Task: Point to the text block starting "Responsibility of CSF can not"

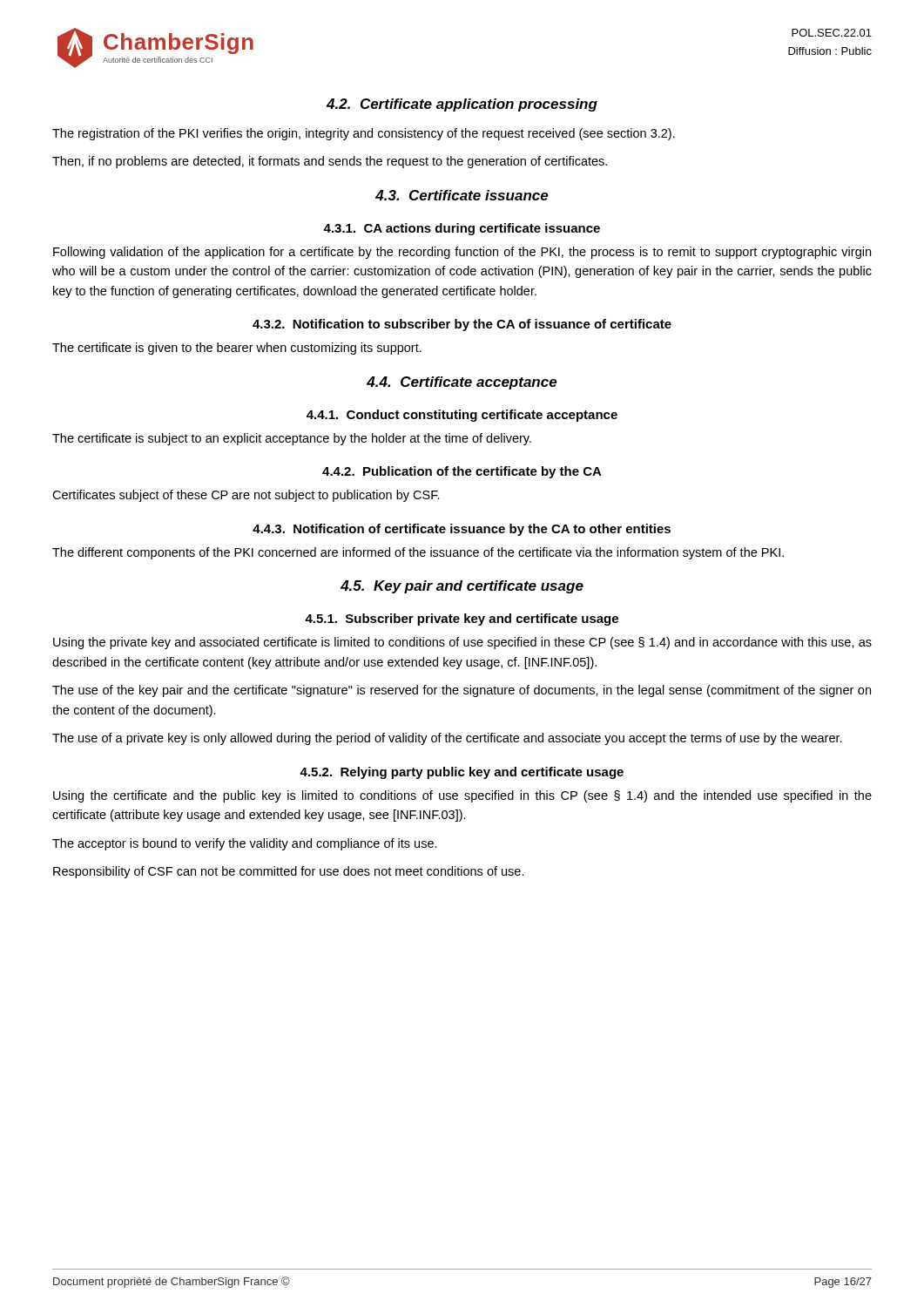Action: pos(288,871)
